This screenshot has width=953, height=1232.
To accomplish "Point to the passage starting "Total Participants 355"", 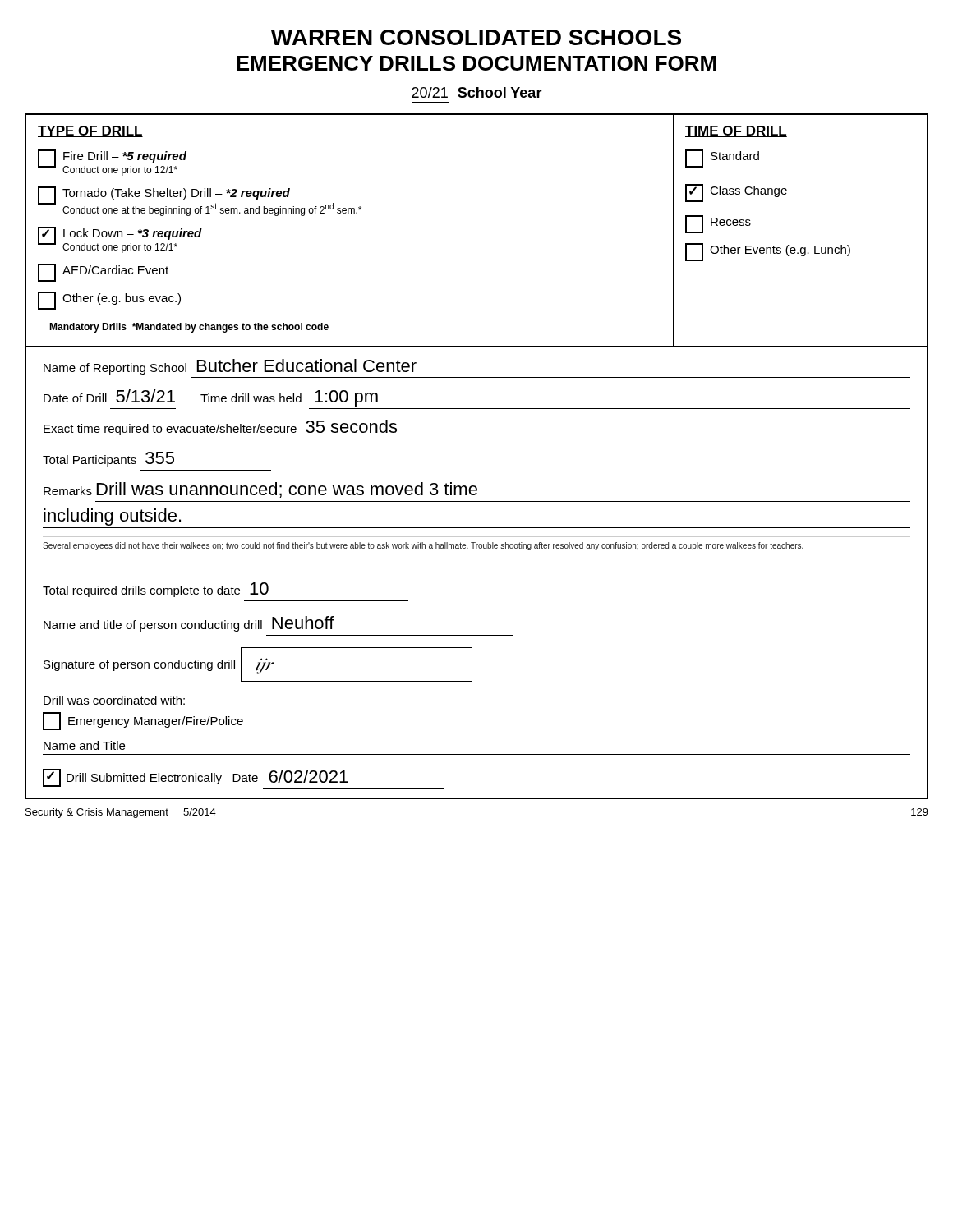I will point(157,459).
